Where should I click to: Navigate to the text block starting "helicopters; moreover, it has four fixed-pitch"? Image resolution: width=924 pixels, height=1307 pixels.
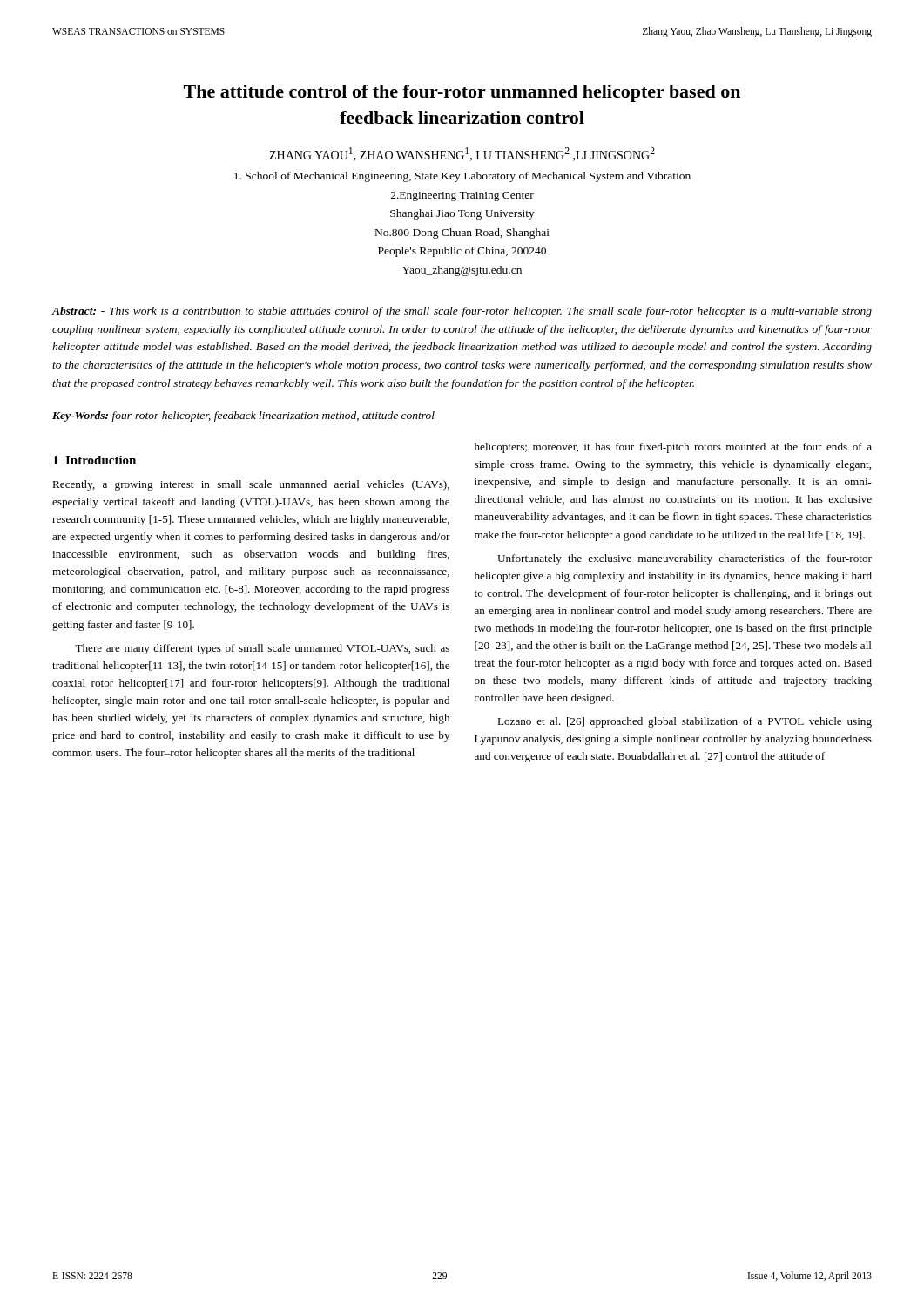(673, 490)
